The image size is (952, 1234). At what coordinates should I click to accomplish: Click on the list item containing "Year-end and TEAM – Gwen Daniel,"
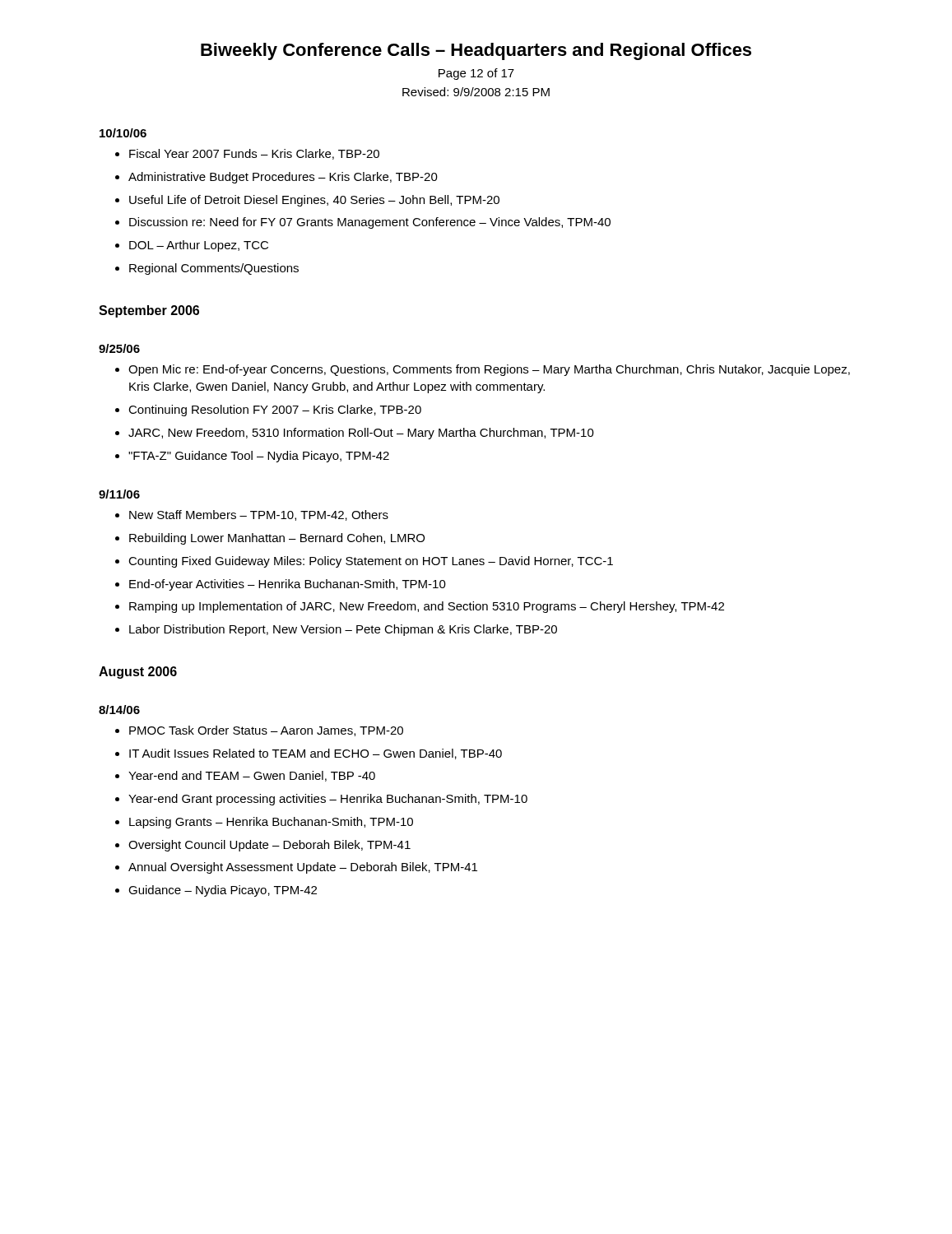tap(245, 776)
